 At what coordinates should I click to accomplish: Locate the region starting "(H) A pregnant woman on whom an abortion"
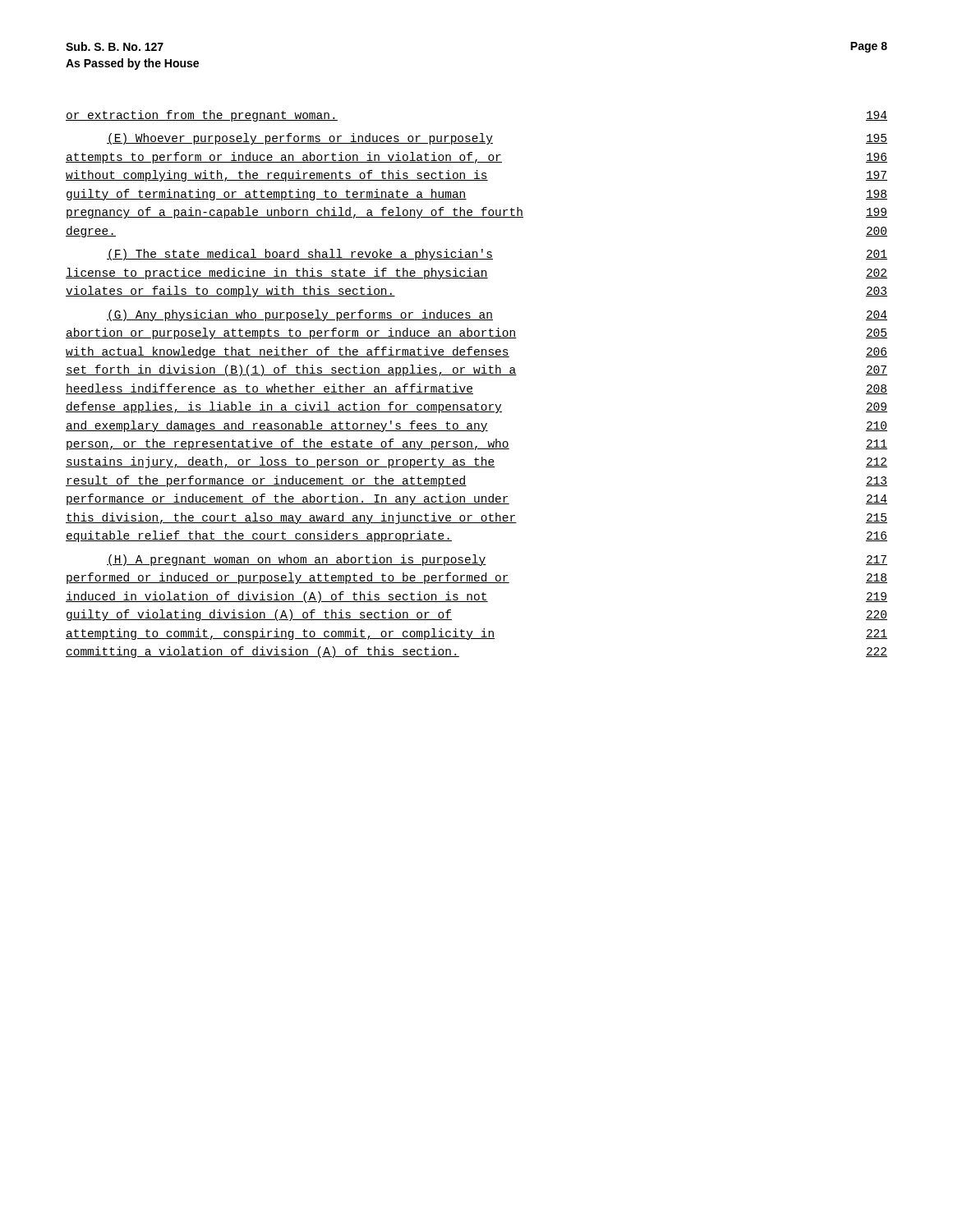(x=476, y=606)
